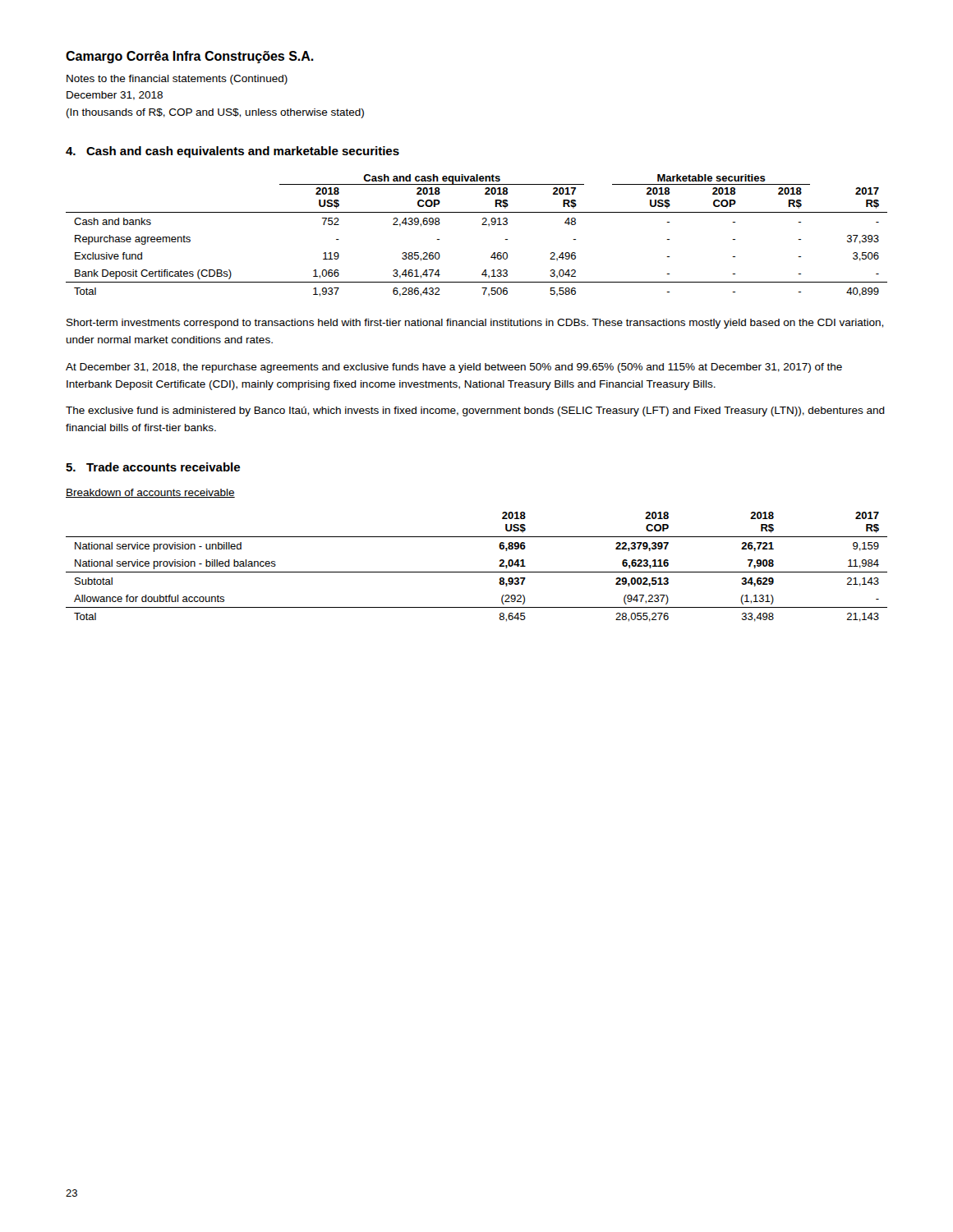Select the title that reads "Camargo Corrêa Infra Construções S.A."
The width and height of the screenshot is (953, 1232).
(190, 56)
